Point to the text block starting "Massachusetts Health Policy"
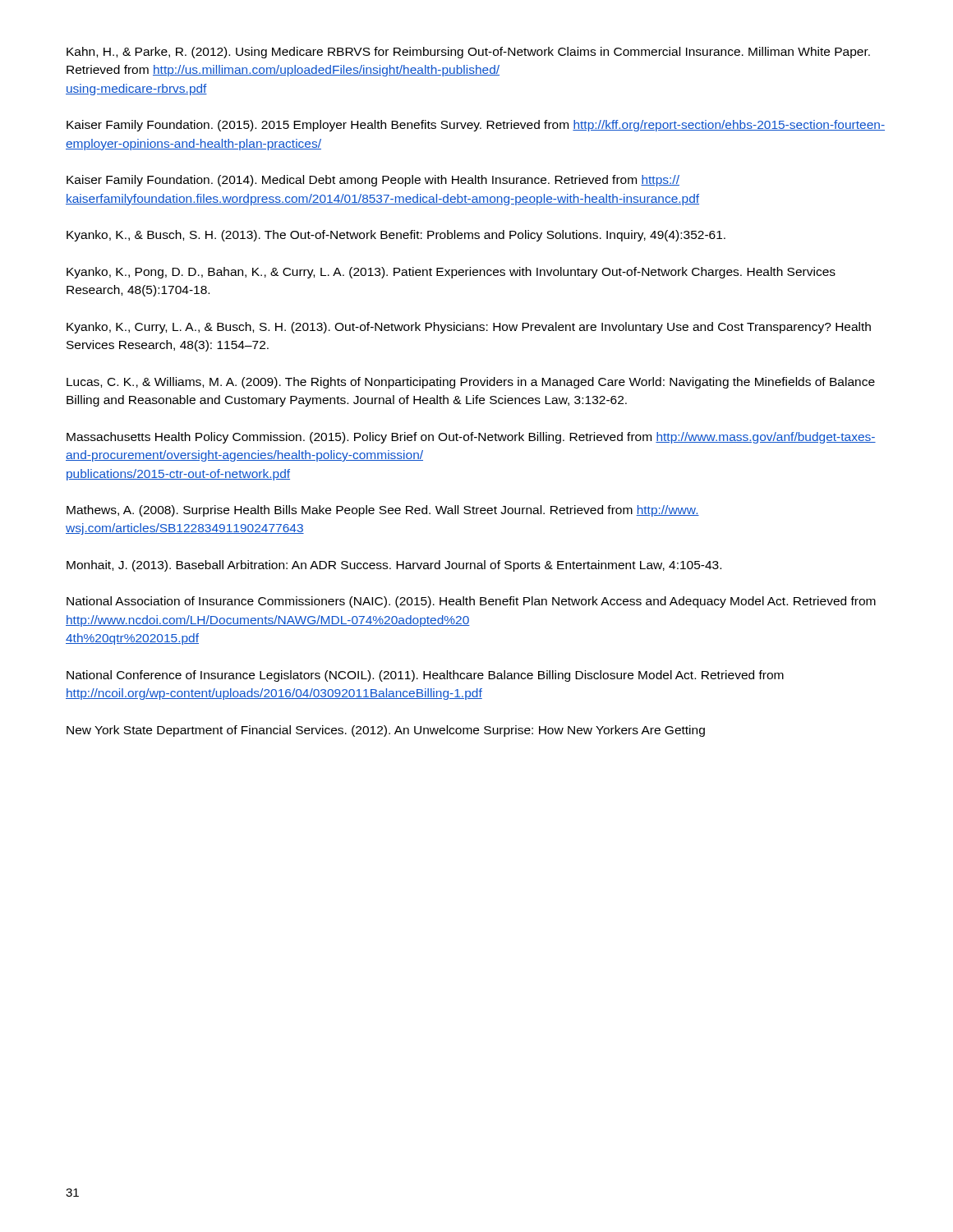 (x=471, y=438)
